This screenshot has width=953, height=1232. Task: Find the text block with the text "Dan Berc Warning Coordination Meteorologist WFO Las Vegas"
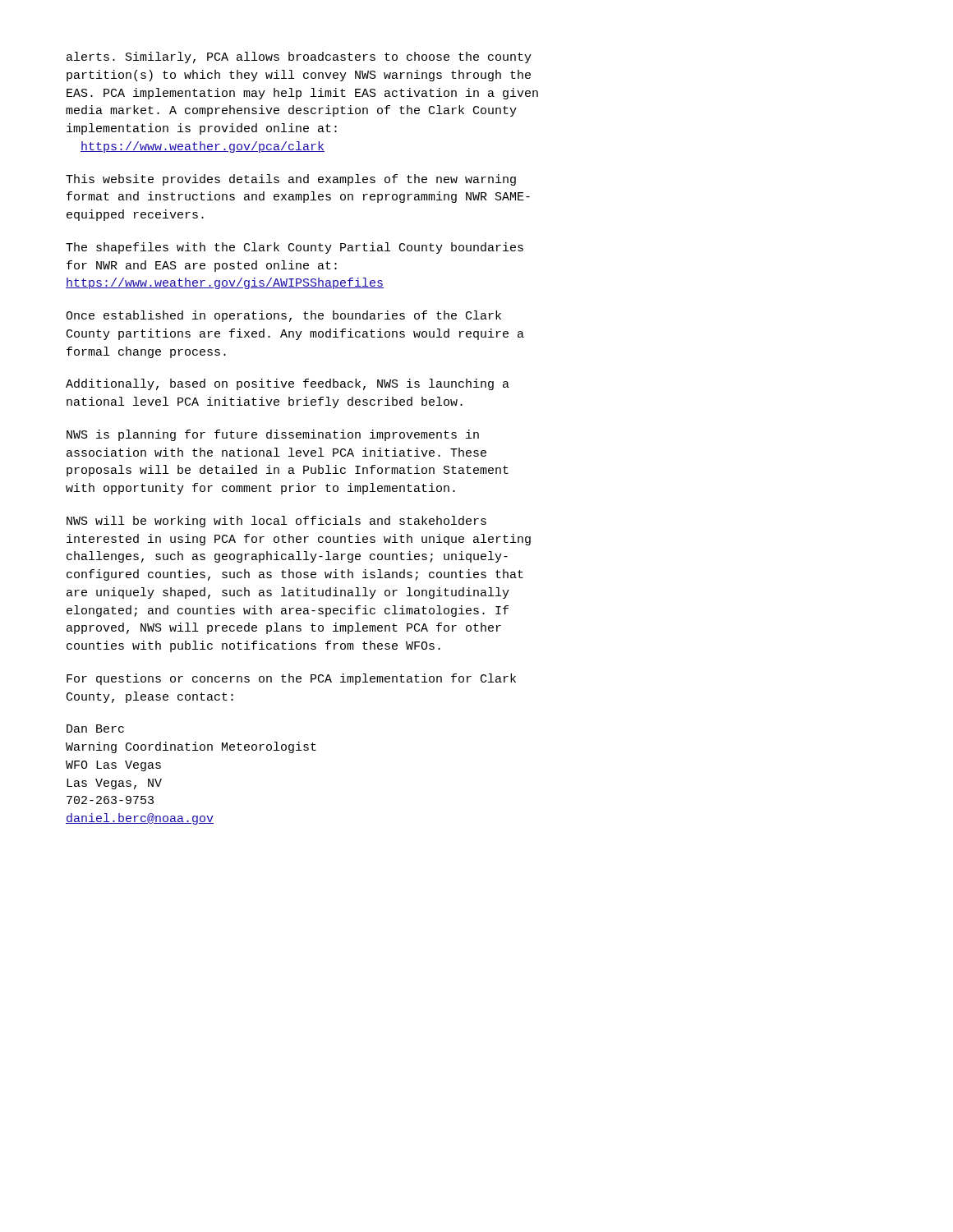[x=95, y=729]
